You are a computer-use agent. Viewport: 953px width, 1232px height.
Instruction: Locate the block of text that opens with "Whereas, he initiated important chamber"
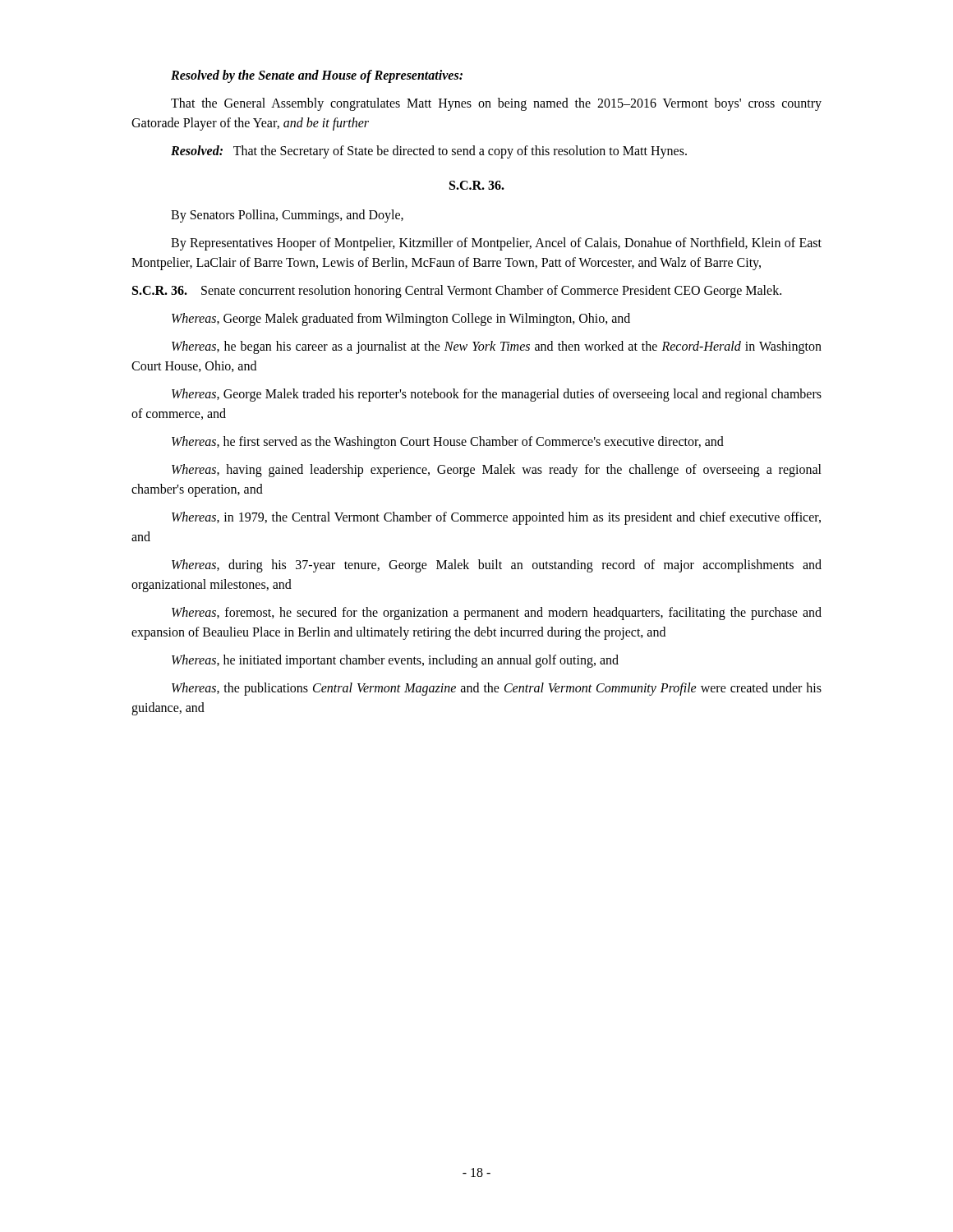tap(476, 660)
